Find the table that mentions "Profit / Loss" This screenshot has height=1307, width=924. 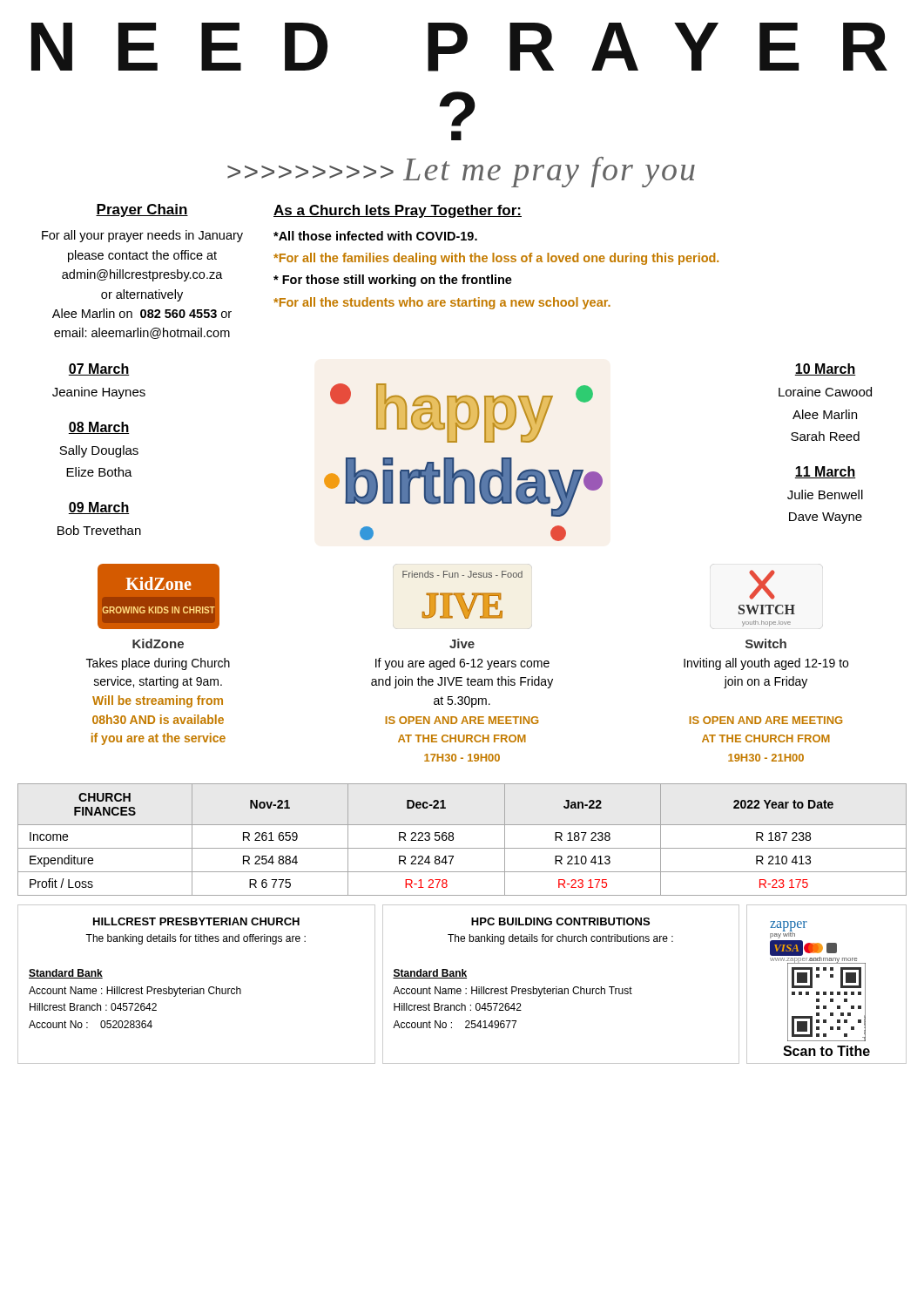[x=462, y=839]
